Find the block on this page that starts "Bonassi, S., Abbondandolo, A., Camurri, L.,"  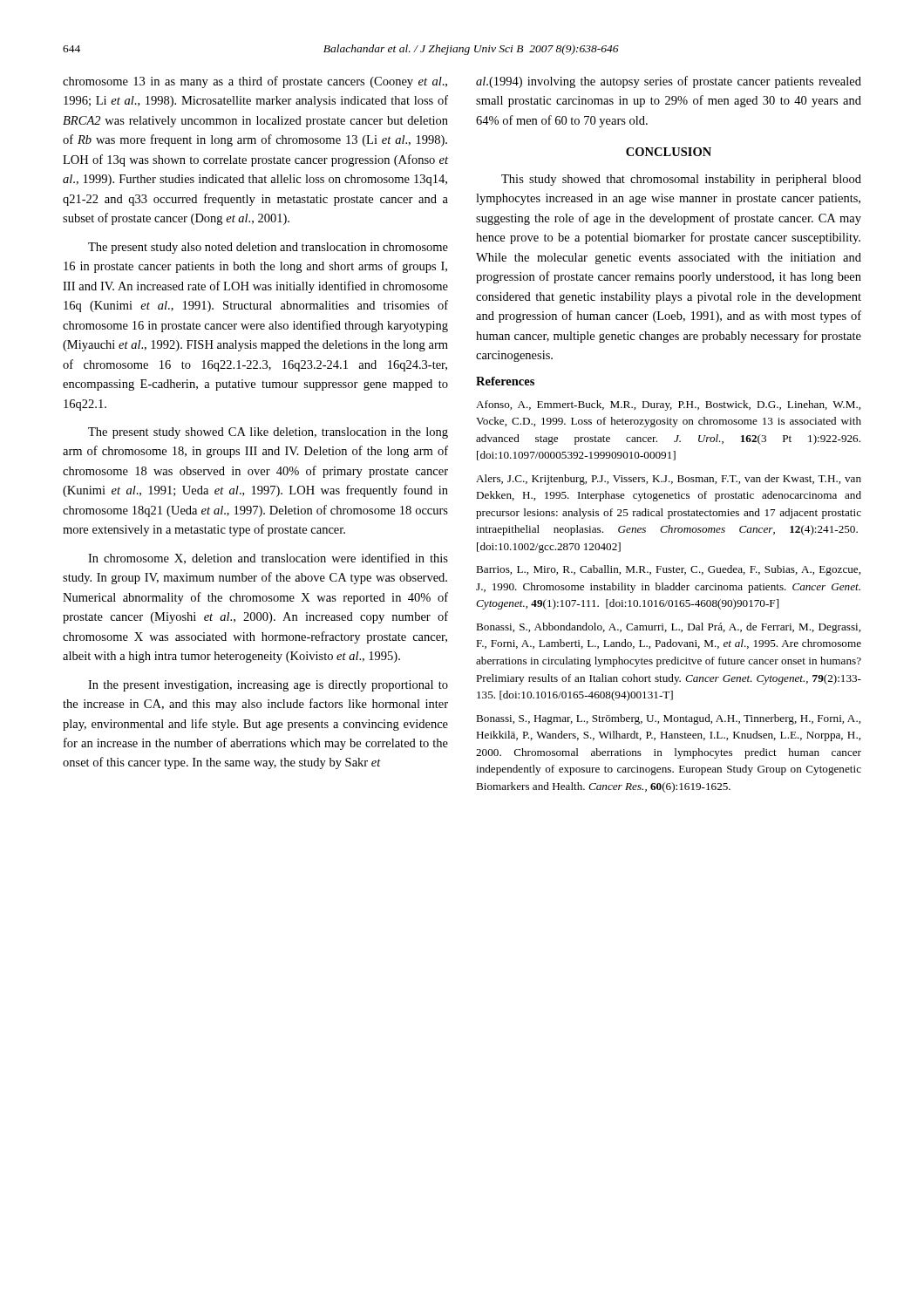(x=669, y=661)
